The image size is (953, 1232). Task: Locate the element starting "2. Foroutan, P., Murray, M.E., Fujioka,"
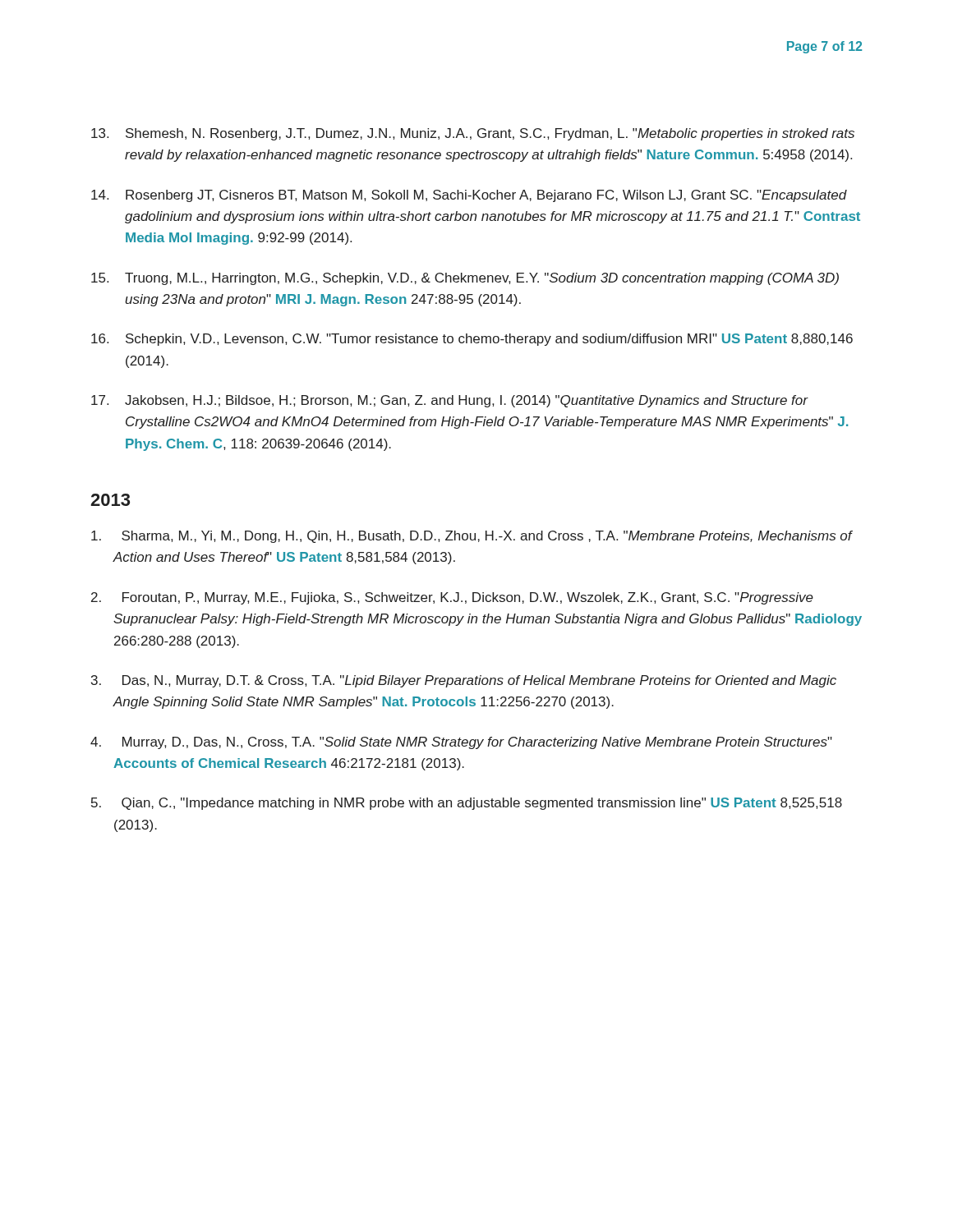[476, 620]
